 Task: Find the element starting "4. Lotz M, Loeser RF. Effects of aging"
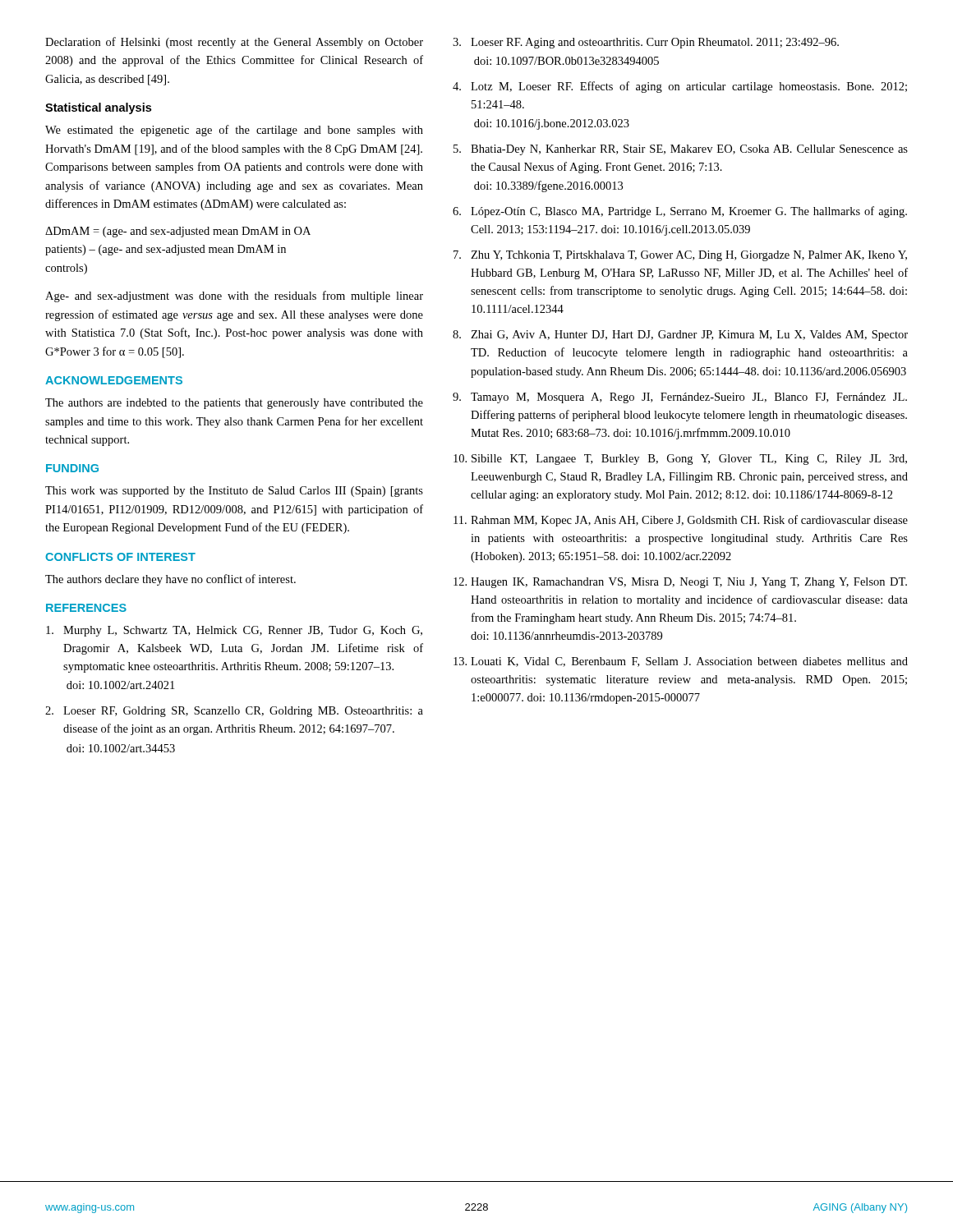[x=680, y=87]
